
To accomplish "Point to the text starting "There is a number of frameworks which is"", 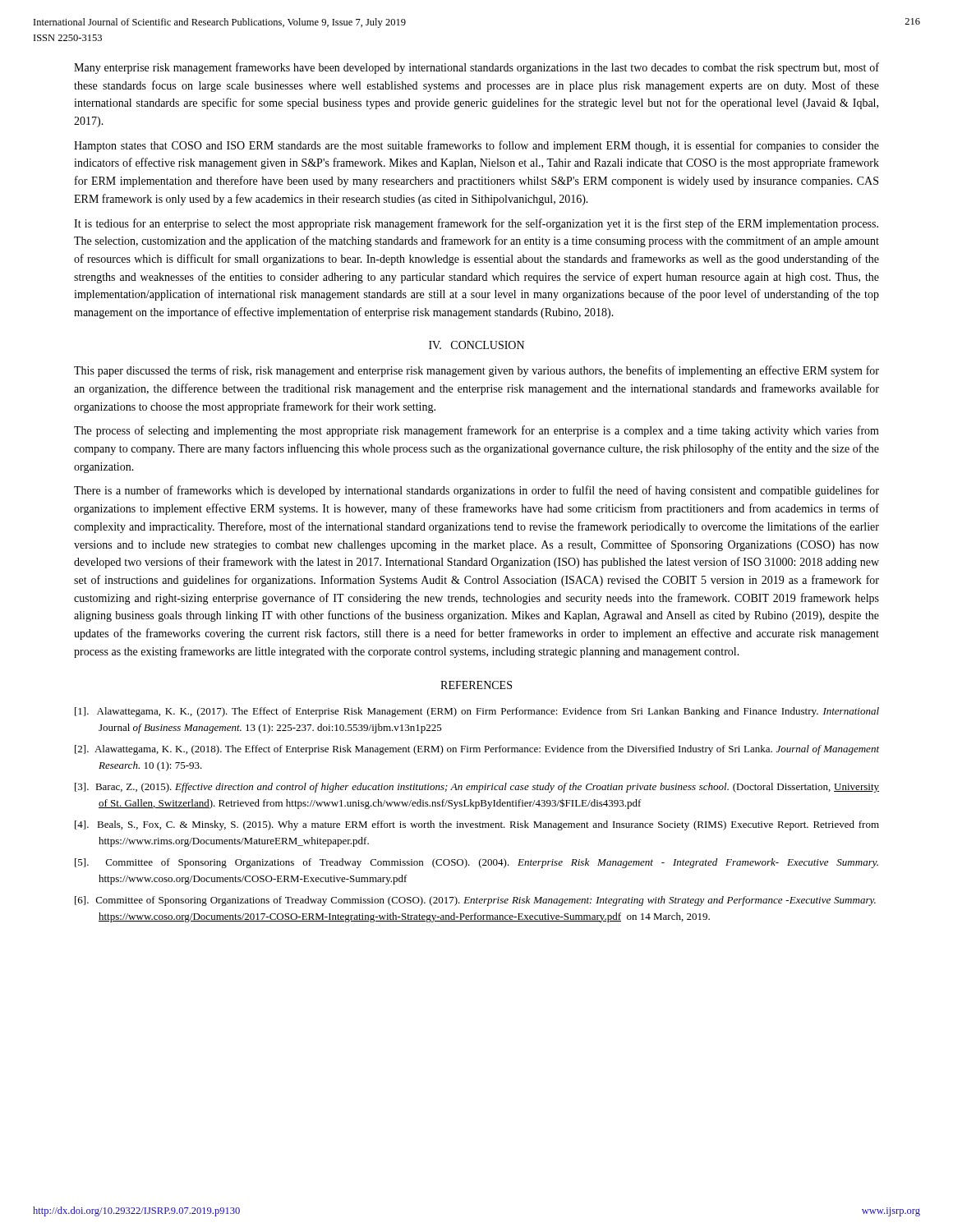I will pyautogui.click(x=476, y=572).
